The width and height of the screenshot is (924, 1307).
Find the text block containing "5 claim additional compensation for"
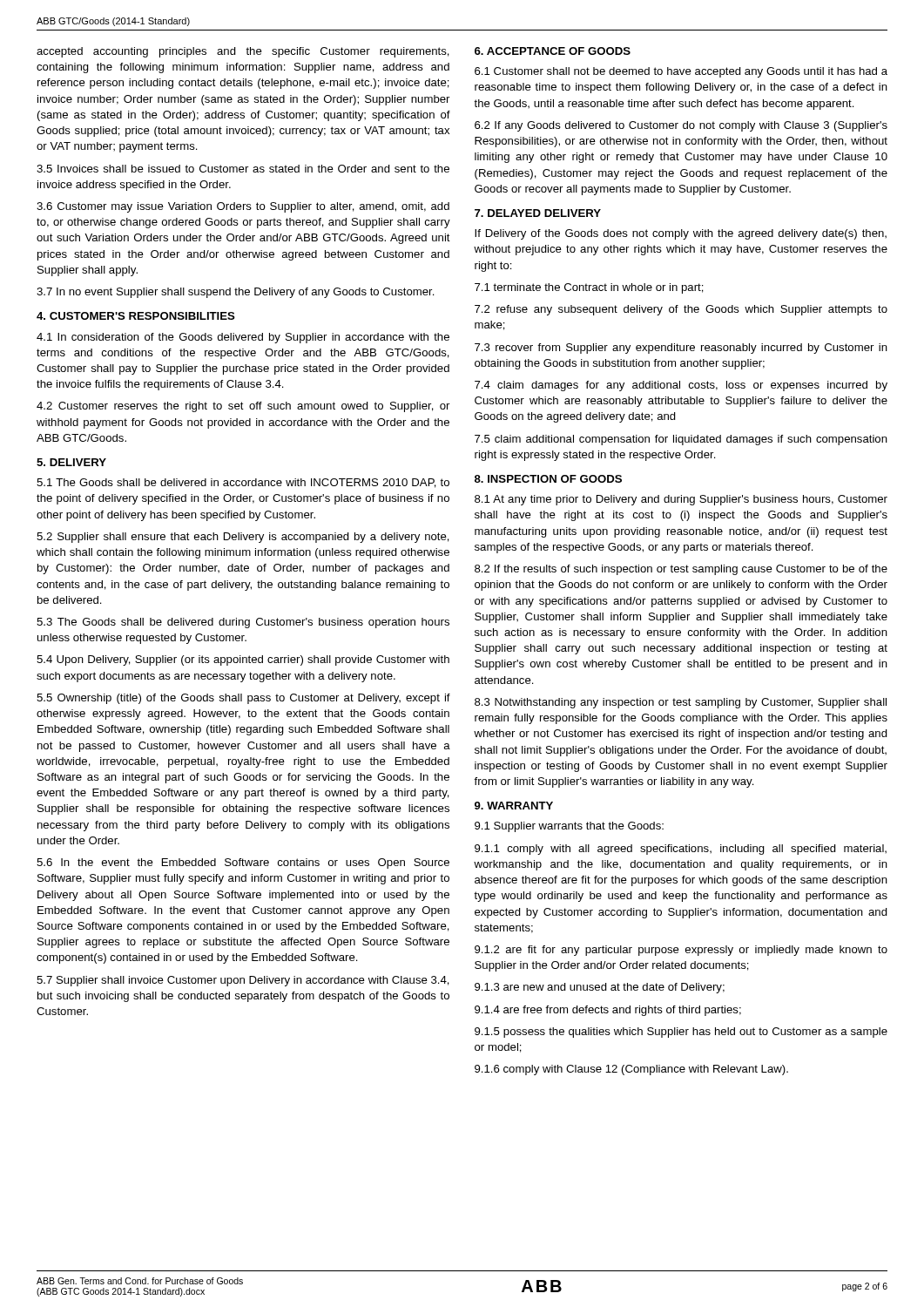click(x=681, y=447)
